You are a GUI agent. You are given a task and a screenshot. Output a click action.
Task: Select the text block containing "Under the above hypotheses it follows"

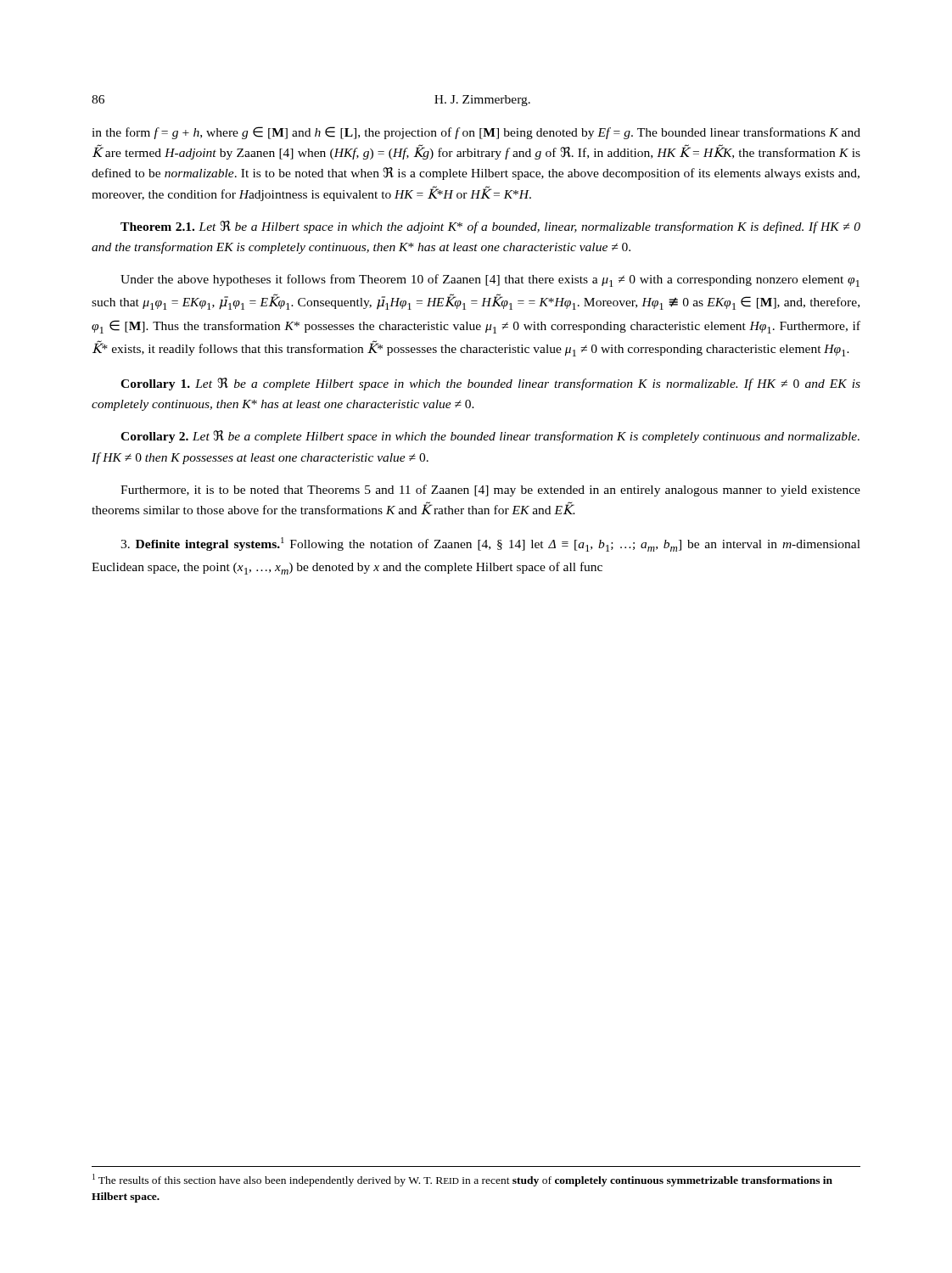click(476, 315)
